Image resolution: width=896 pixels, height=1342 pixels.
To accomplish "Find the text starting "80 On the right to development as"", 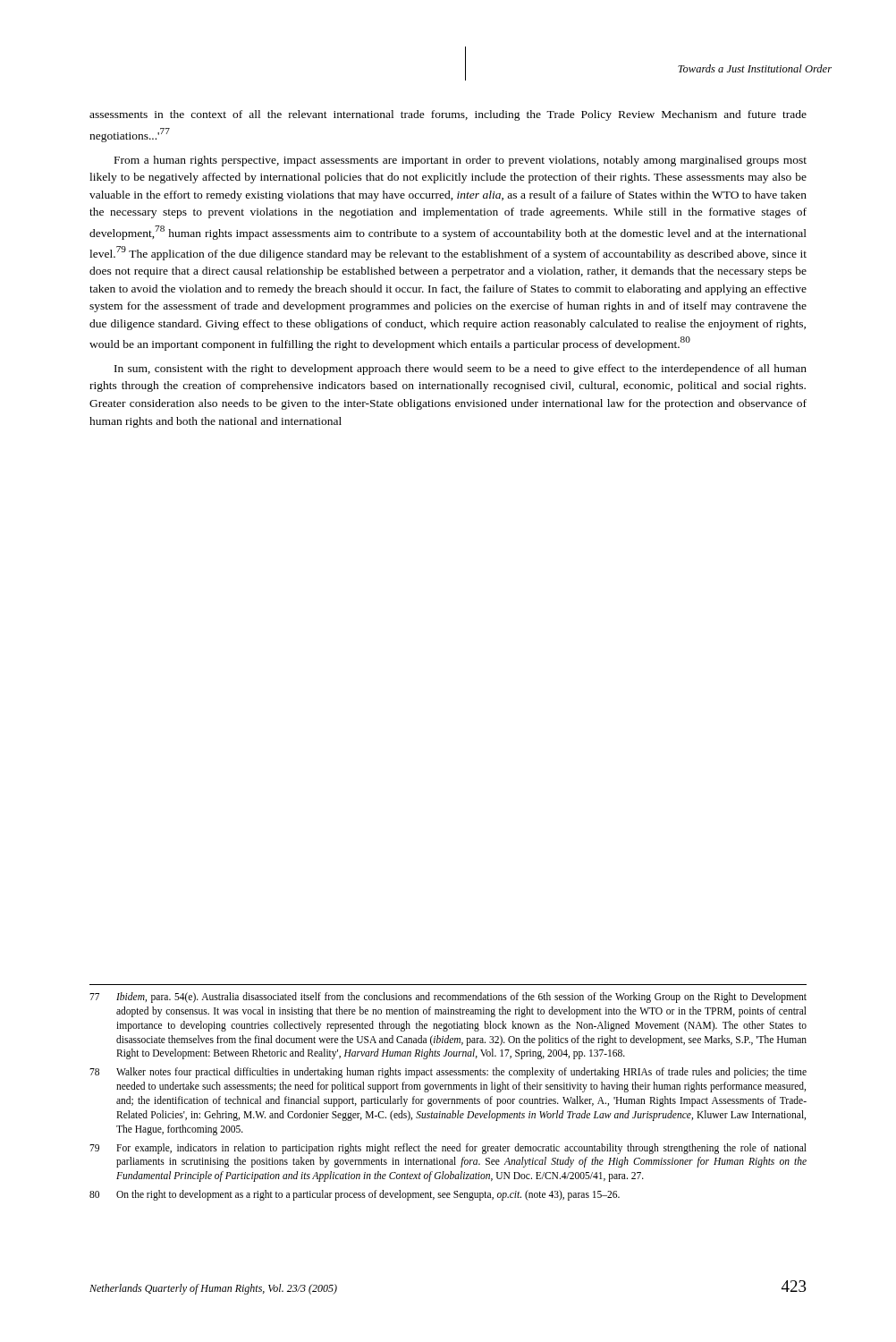I will (448, 1195).
